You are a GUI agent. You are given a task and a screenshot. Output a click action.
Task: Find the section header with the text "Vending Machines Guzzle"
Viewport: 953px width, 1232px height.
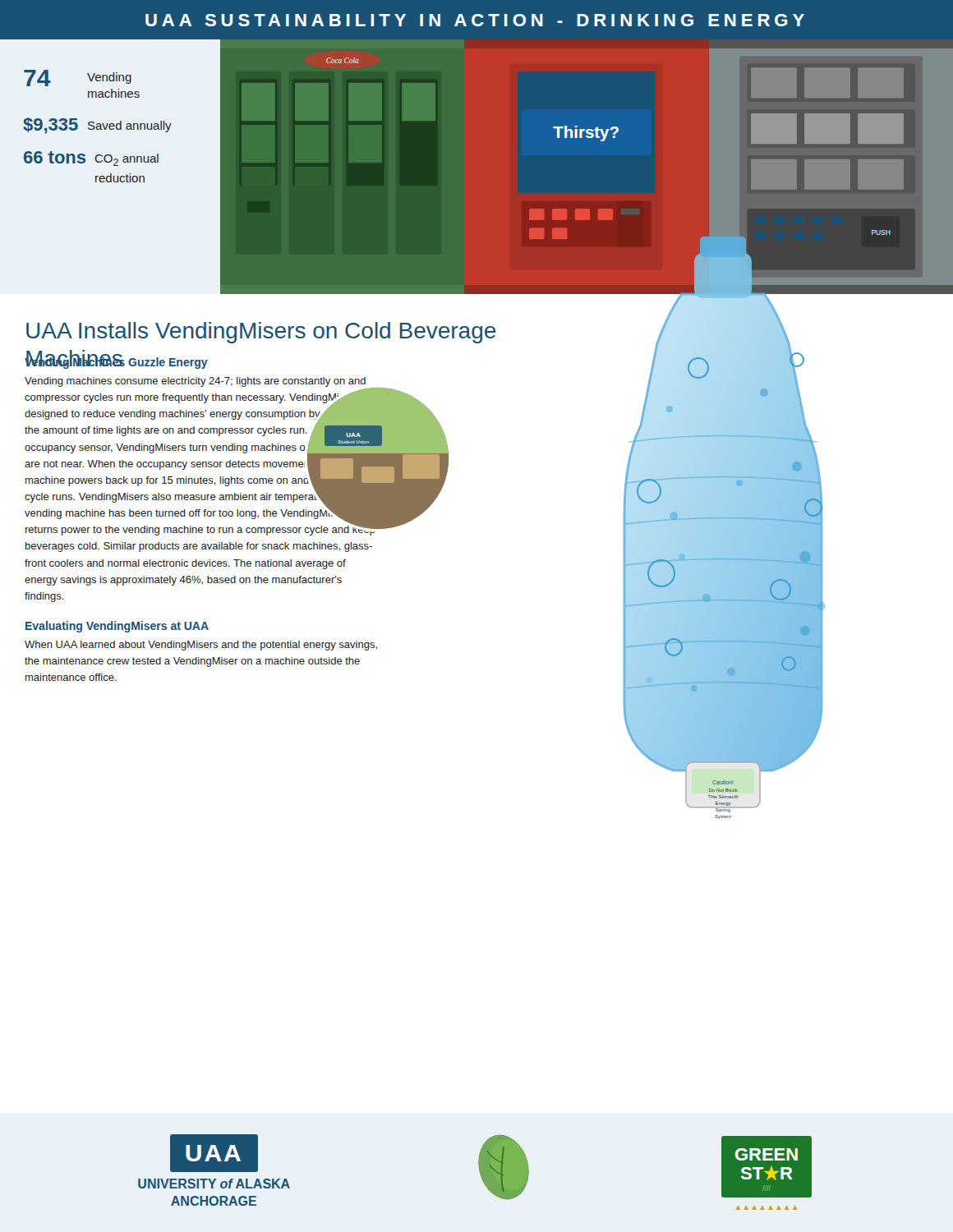pos(116,362)
